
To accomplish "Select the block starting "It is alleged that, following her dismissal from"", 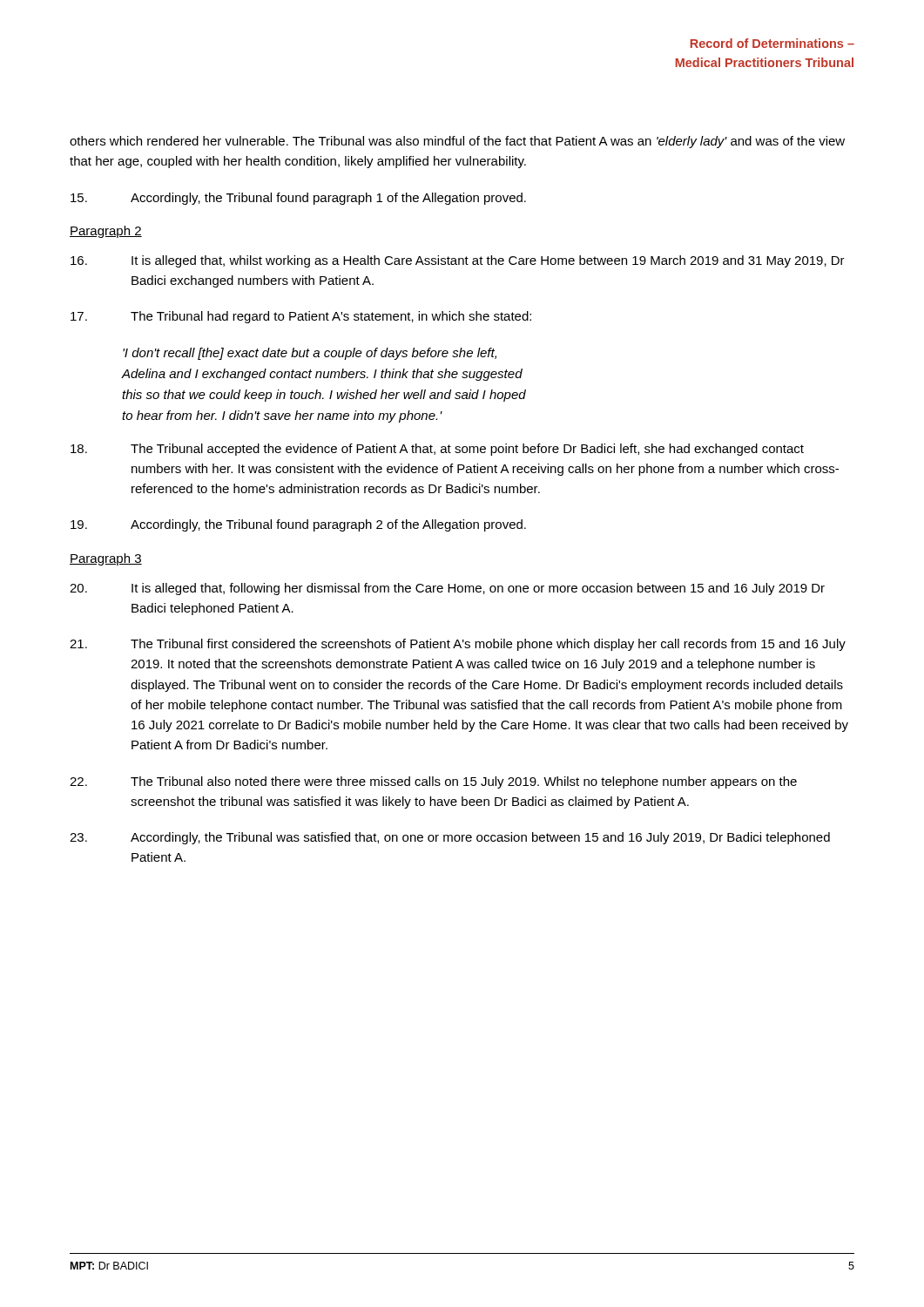I will coord(462,598).
